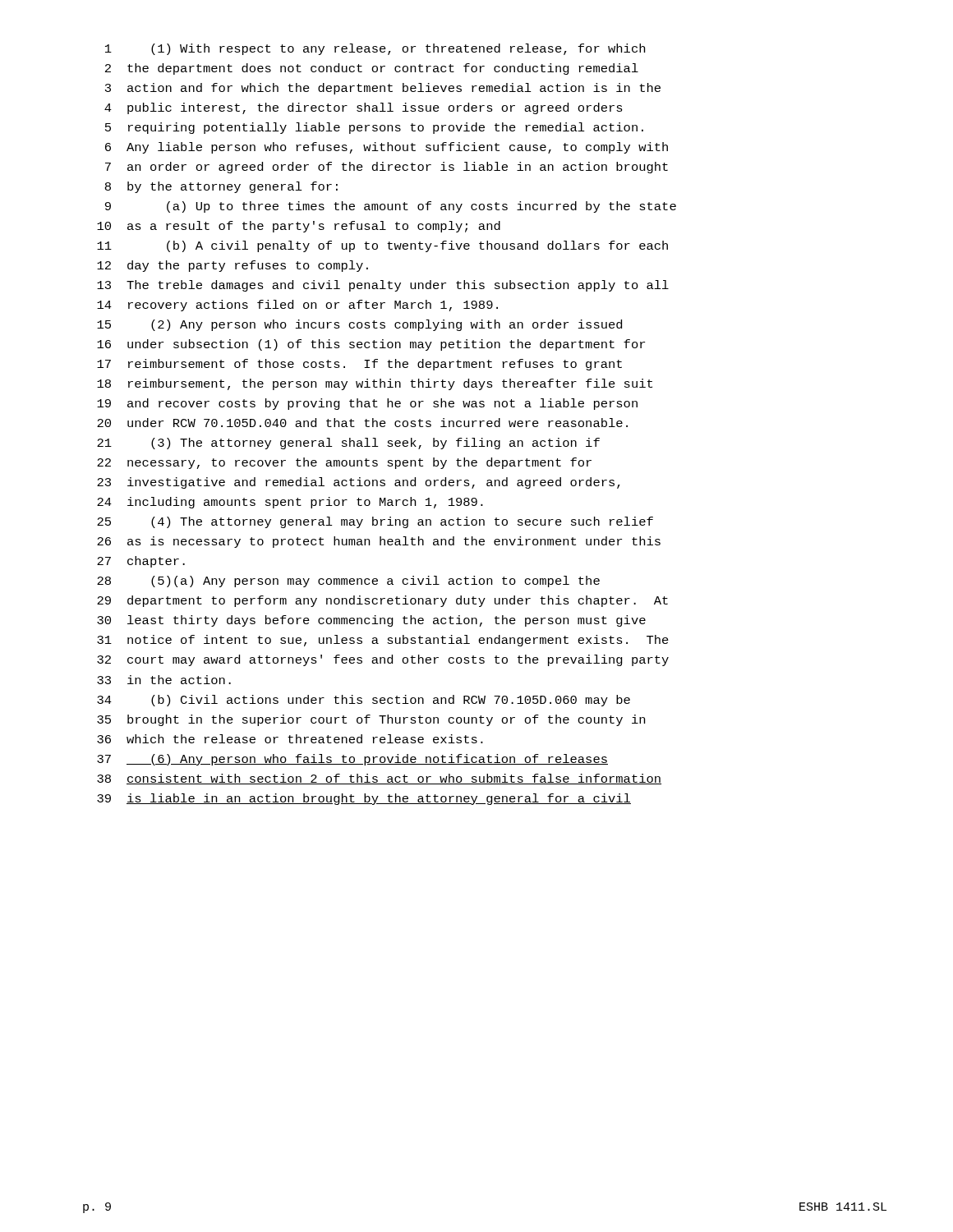The width and height of the screenshot is (953, 1232).
Task: Click on the text block containing "13The treble damages"
Action: click(x=485, y=296)
